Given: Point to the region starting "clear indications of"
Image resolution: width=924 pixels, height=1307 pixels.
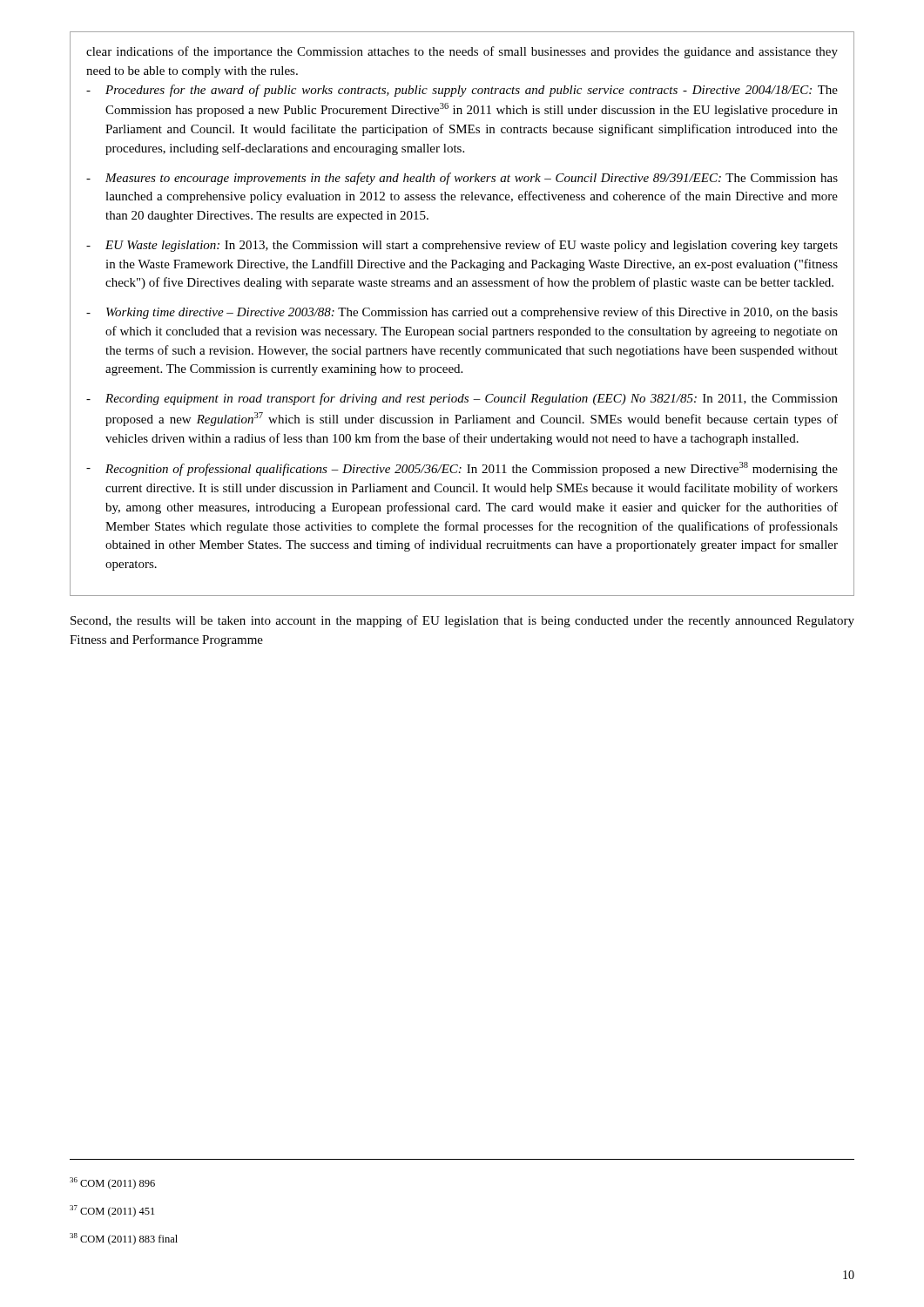Looking at the screenshot, I should 462,62.
